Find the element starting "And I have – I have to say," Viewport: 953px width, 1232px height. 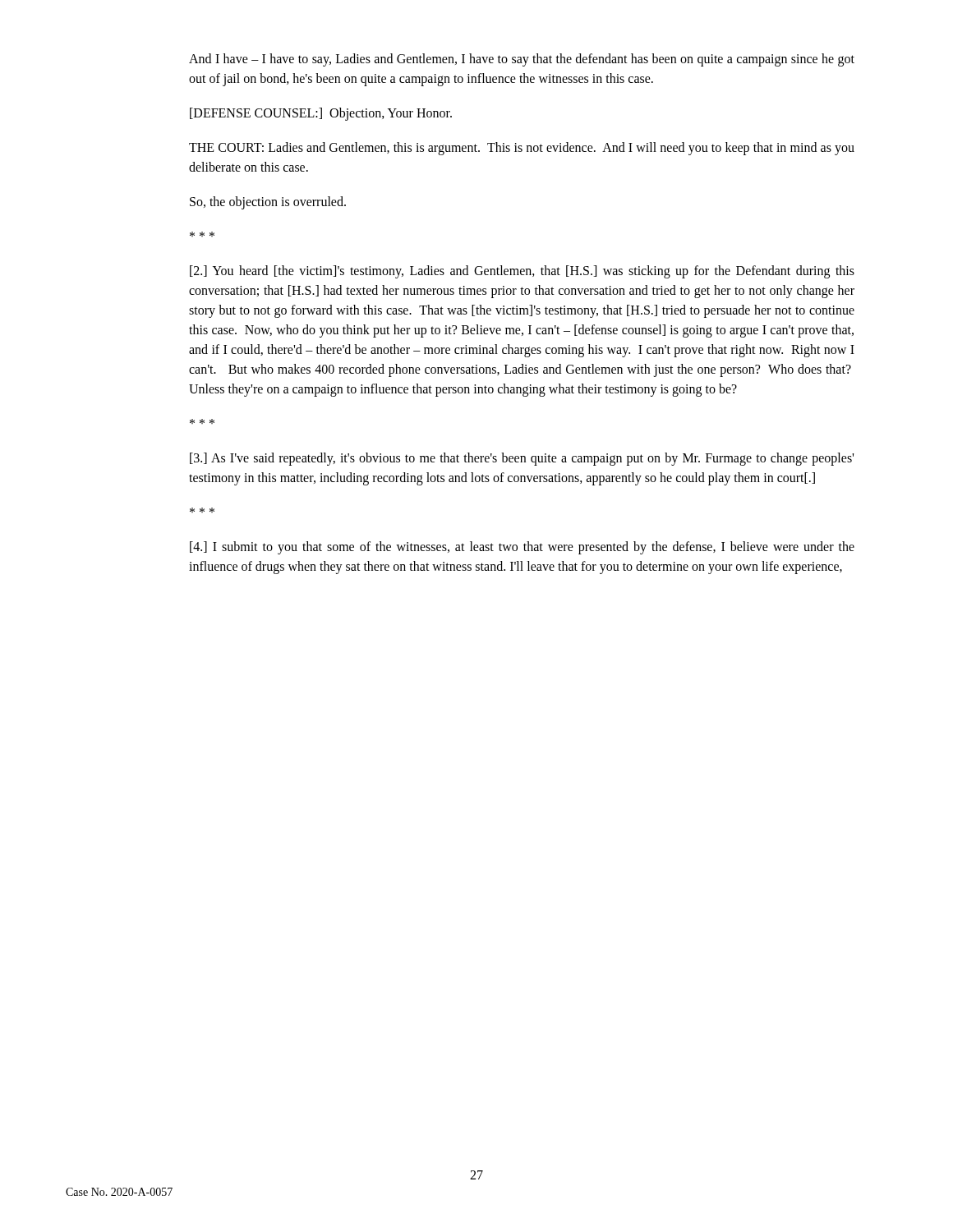pos(522,69)
